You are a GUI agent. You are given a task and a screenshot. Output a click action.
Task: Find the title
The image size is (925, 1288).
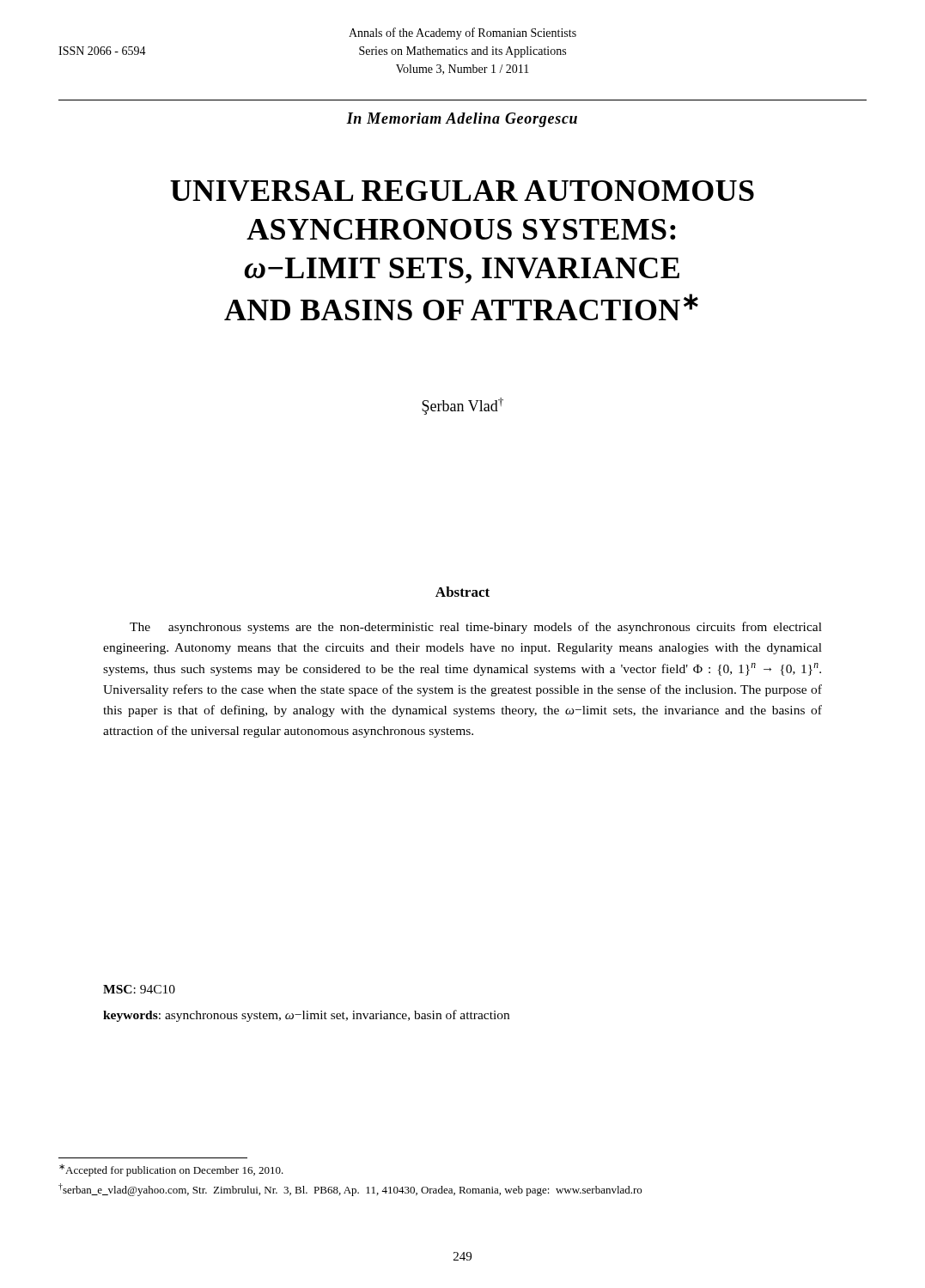point(462,251)
